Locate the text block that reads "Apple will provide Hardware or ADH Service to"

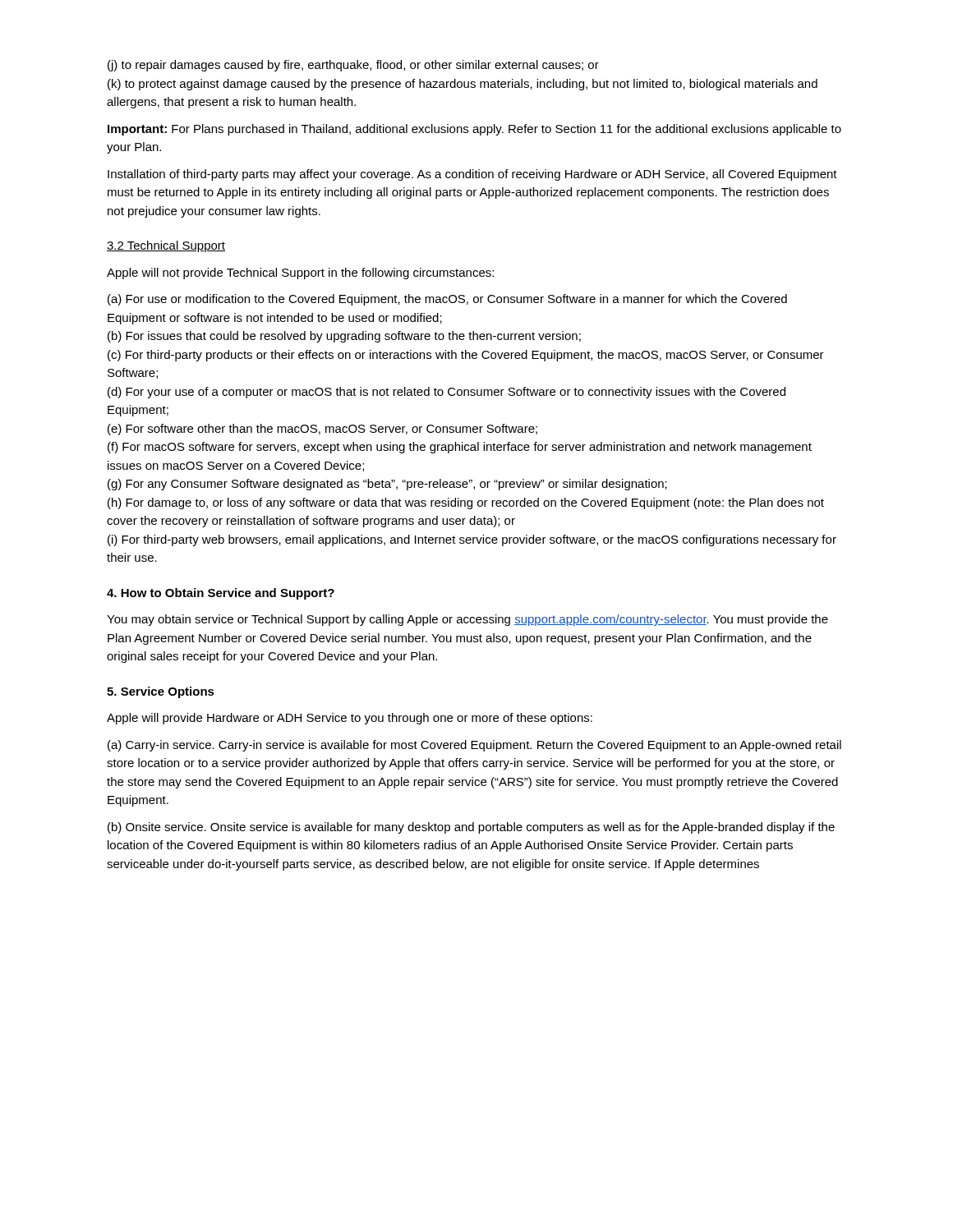click(x=350, y=717)
